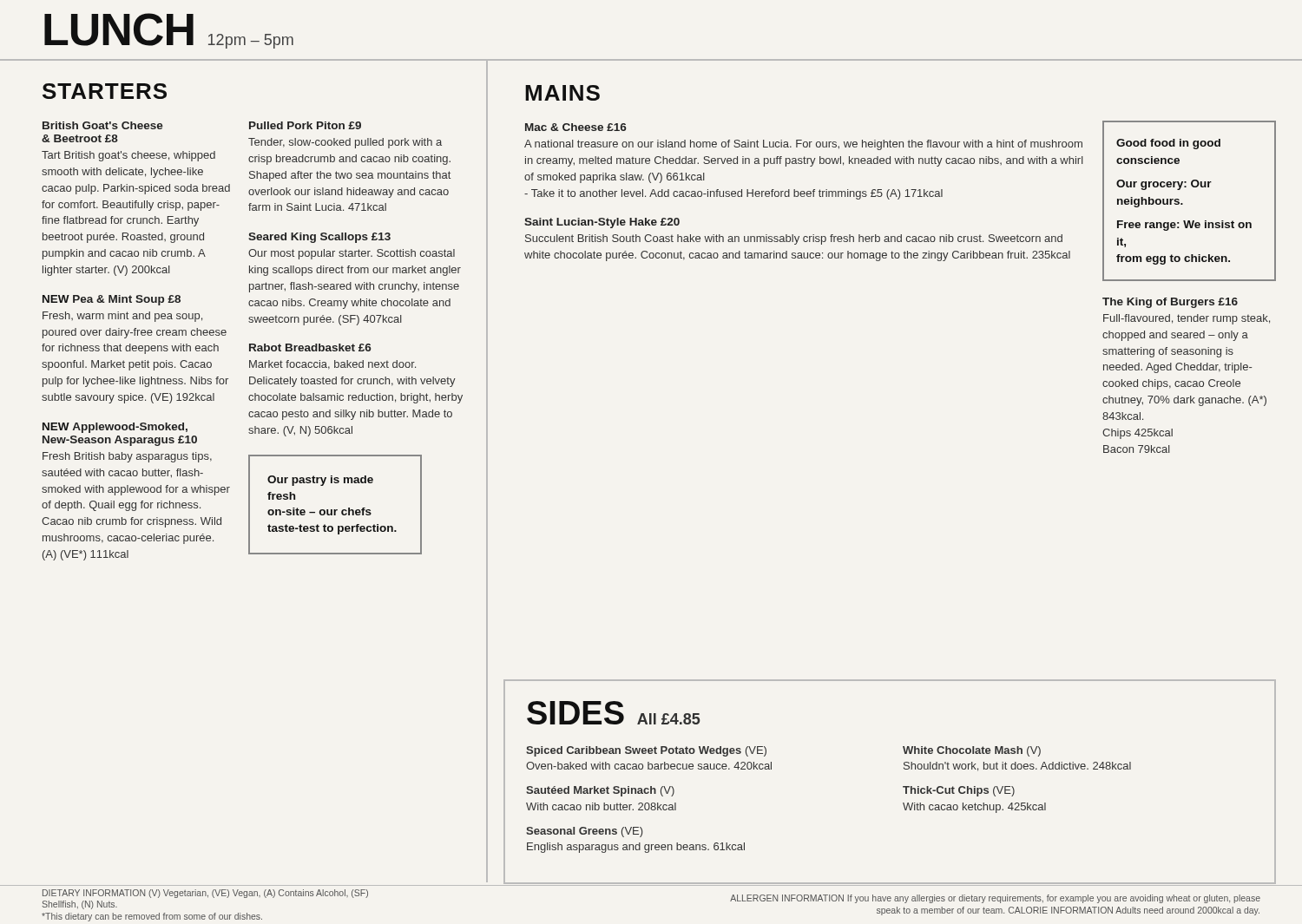Find the list item with the text "Mac & Cheese £16 A national treasure"
Viewport: 1302px width, 924px height.
click(x=805, y=161)
